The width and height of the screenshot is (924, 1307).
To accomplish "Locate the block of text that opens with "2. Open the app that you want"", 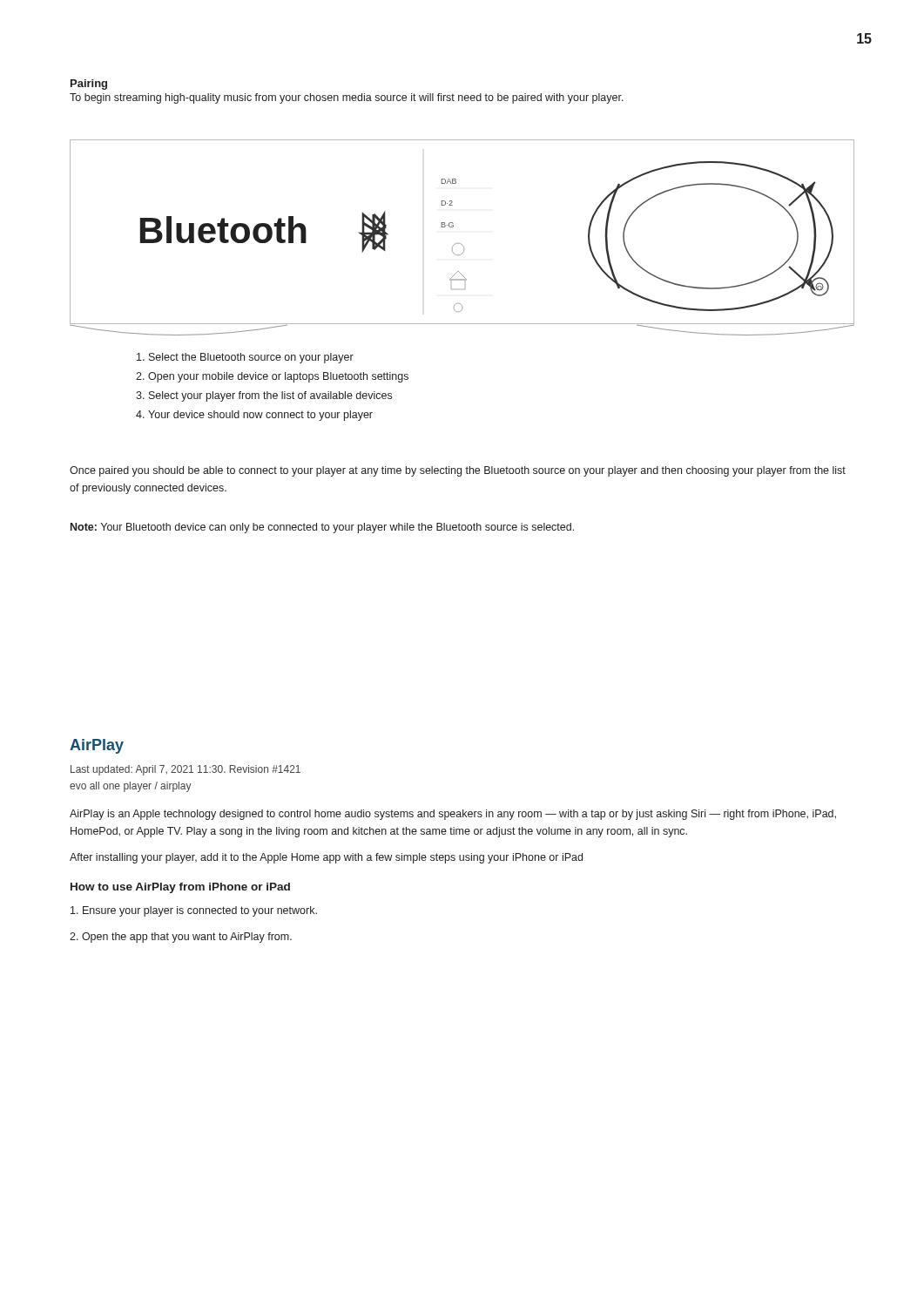I will coord(181,937).
